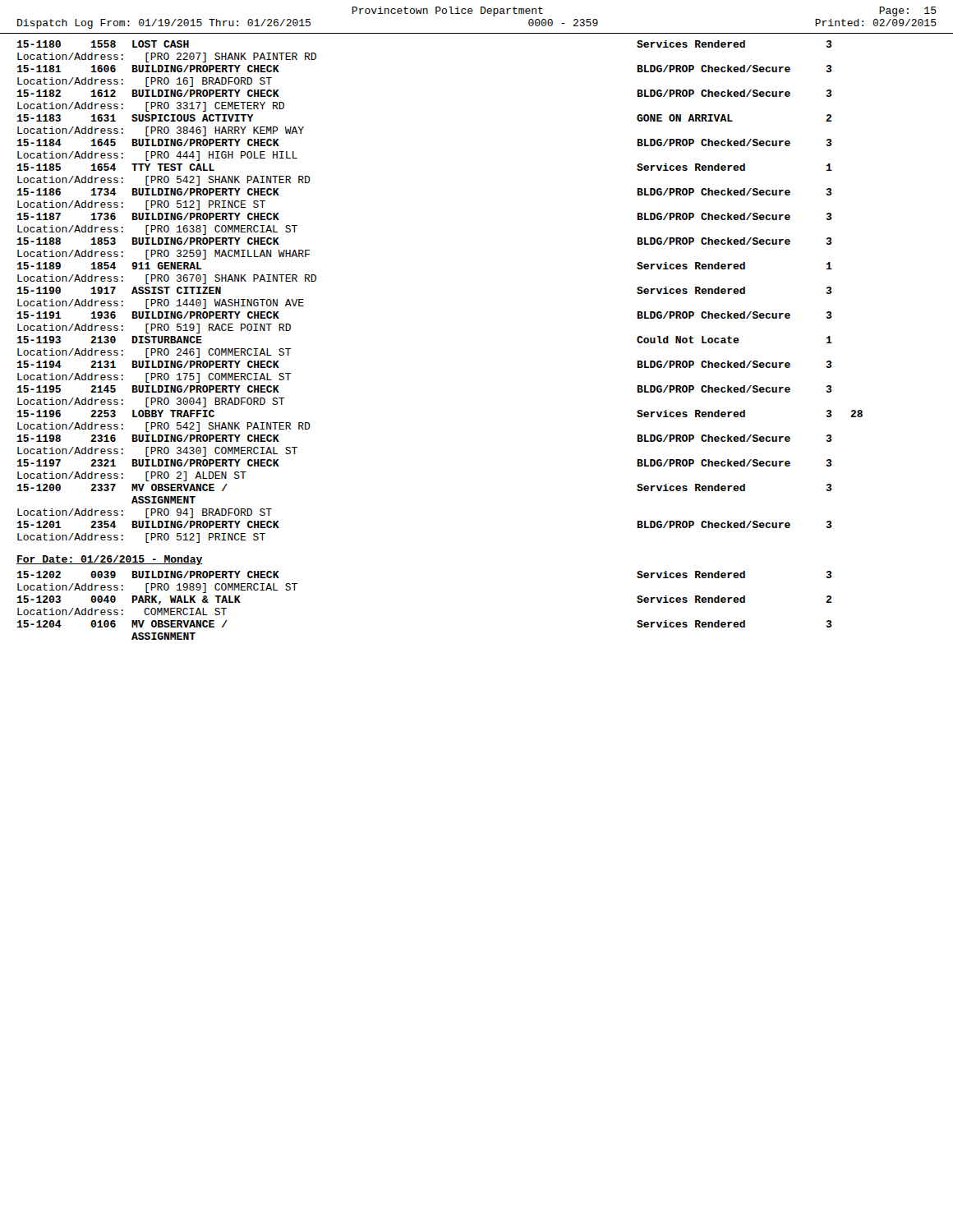953x1232 pixels.
Task: Click the passage that begins "15-1204 0106 MV OBSERVANCE"
Action: click(x=39, y=624)
